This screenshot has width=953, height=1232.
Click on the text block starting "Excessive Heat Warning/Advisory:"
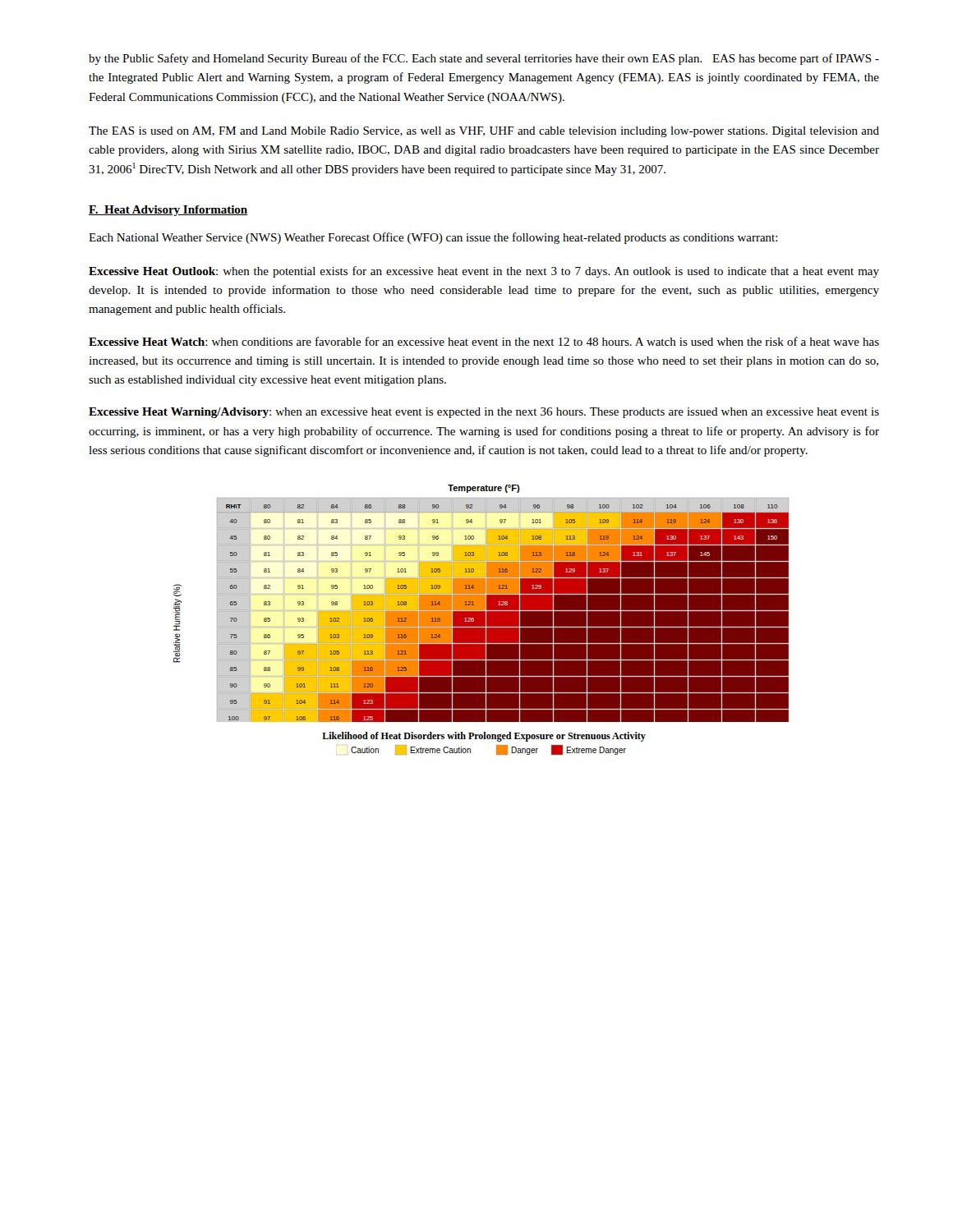coord(484,431)
